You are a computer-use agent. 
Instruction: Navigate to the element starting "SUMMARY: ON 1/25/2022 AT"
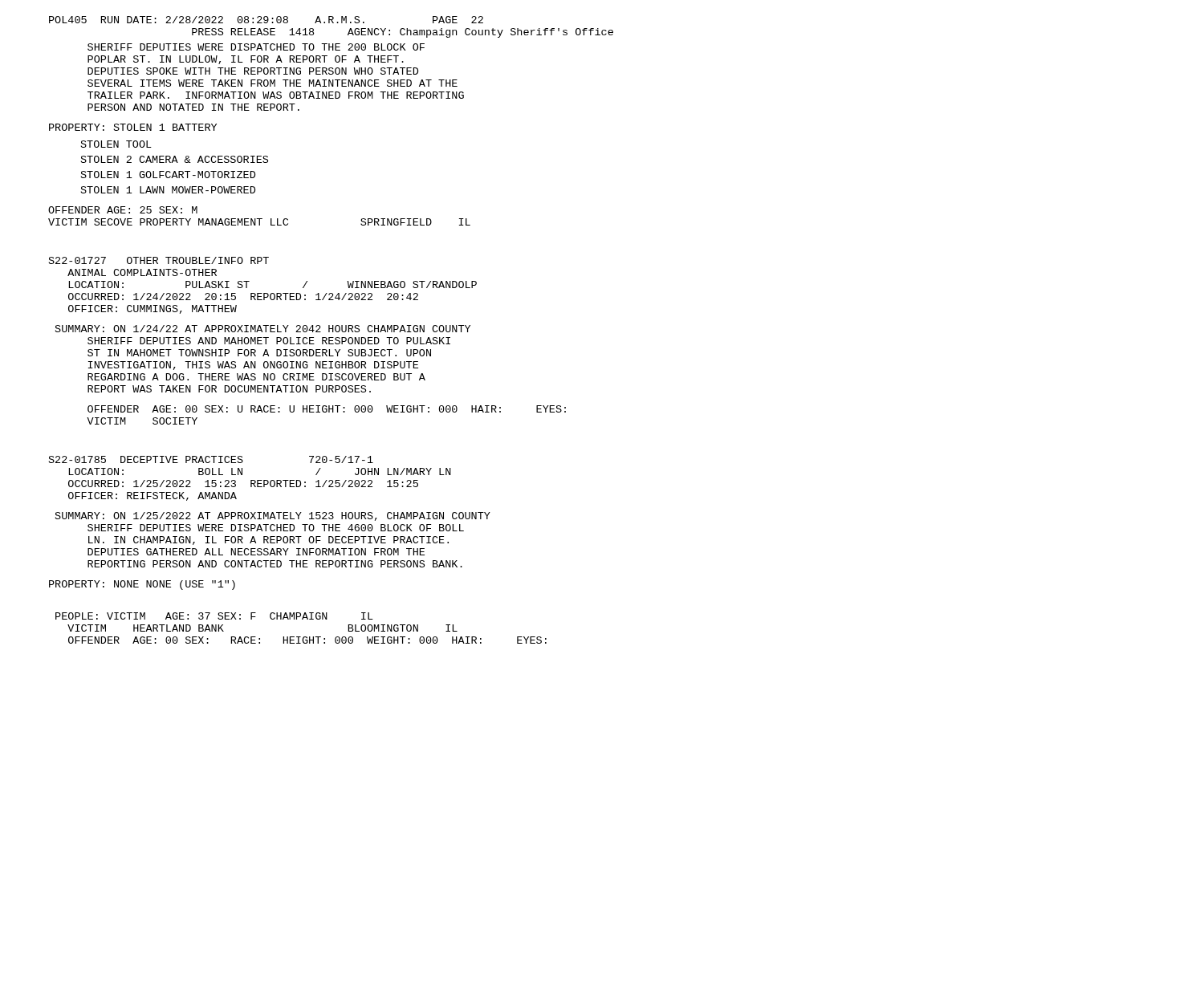coord(269,541)
